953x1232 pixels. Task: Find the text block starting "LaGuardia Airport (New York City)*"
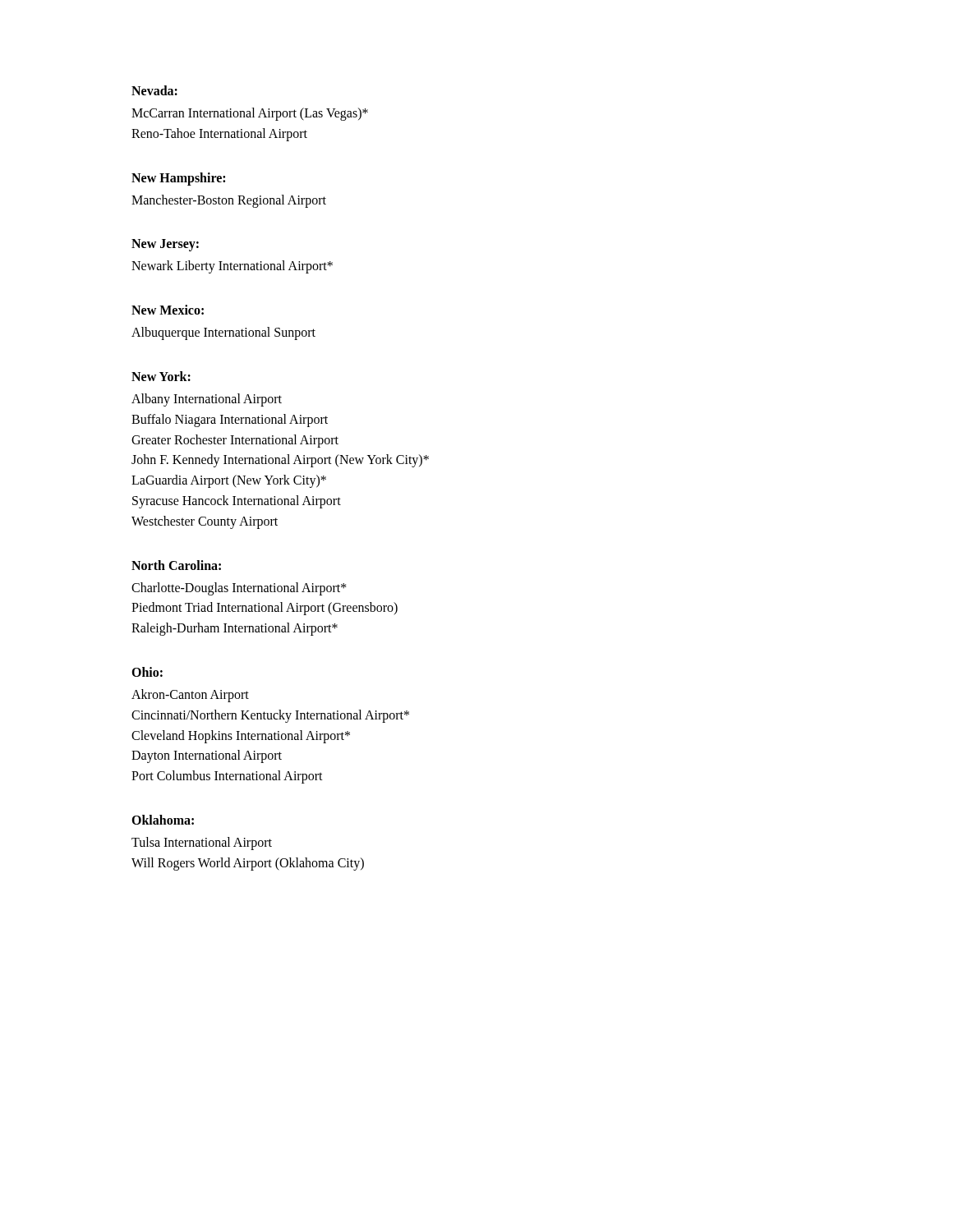click(229, 480)
